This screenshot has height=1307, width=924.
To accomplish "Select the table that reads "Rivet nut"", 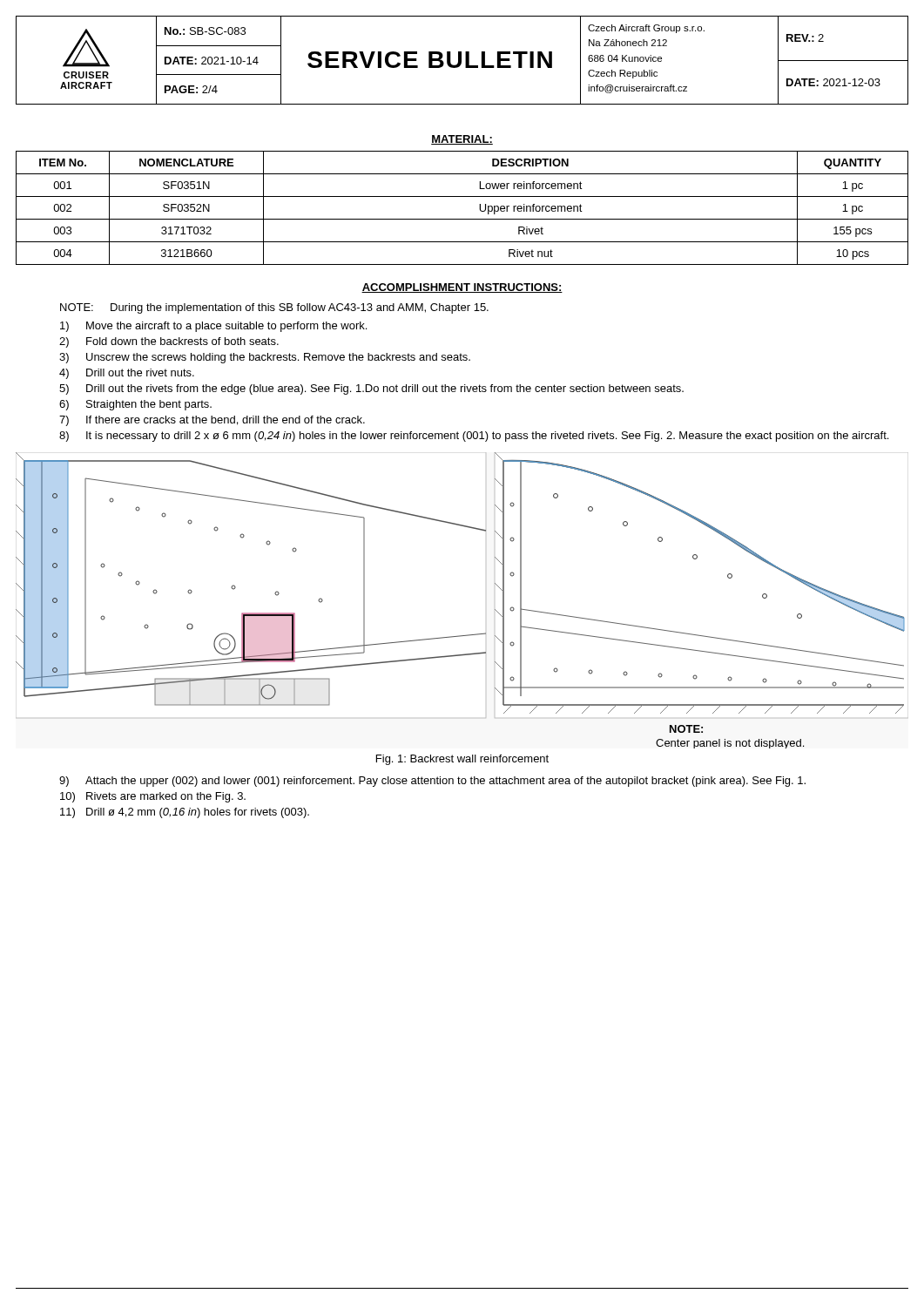I will (462, 208).
